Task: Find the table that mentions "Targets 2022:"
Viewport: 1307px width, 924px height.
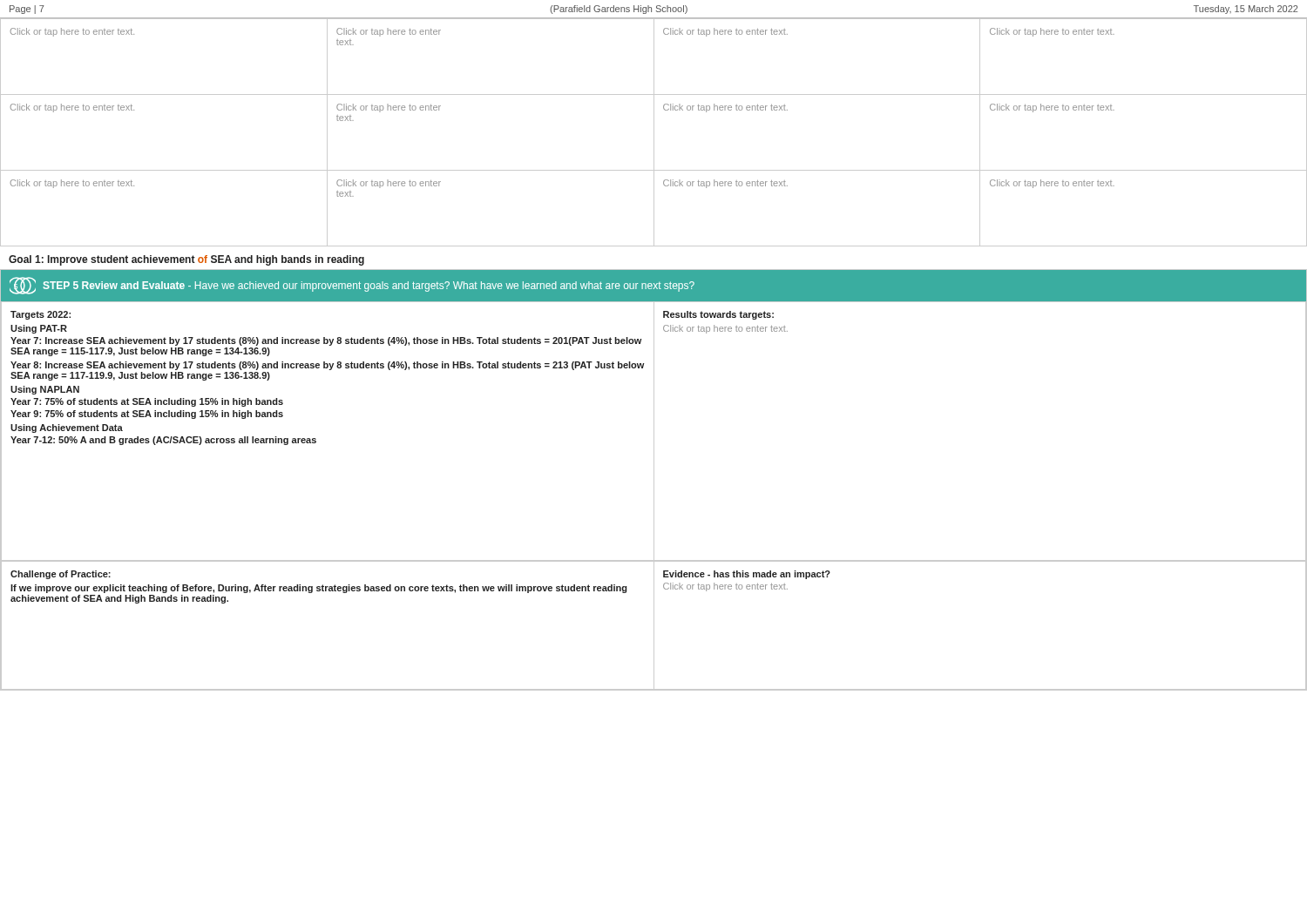Action: pyautogui.click(x=654, y=431)
